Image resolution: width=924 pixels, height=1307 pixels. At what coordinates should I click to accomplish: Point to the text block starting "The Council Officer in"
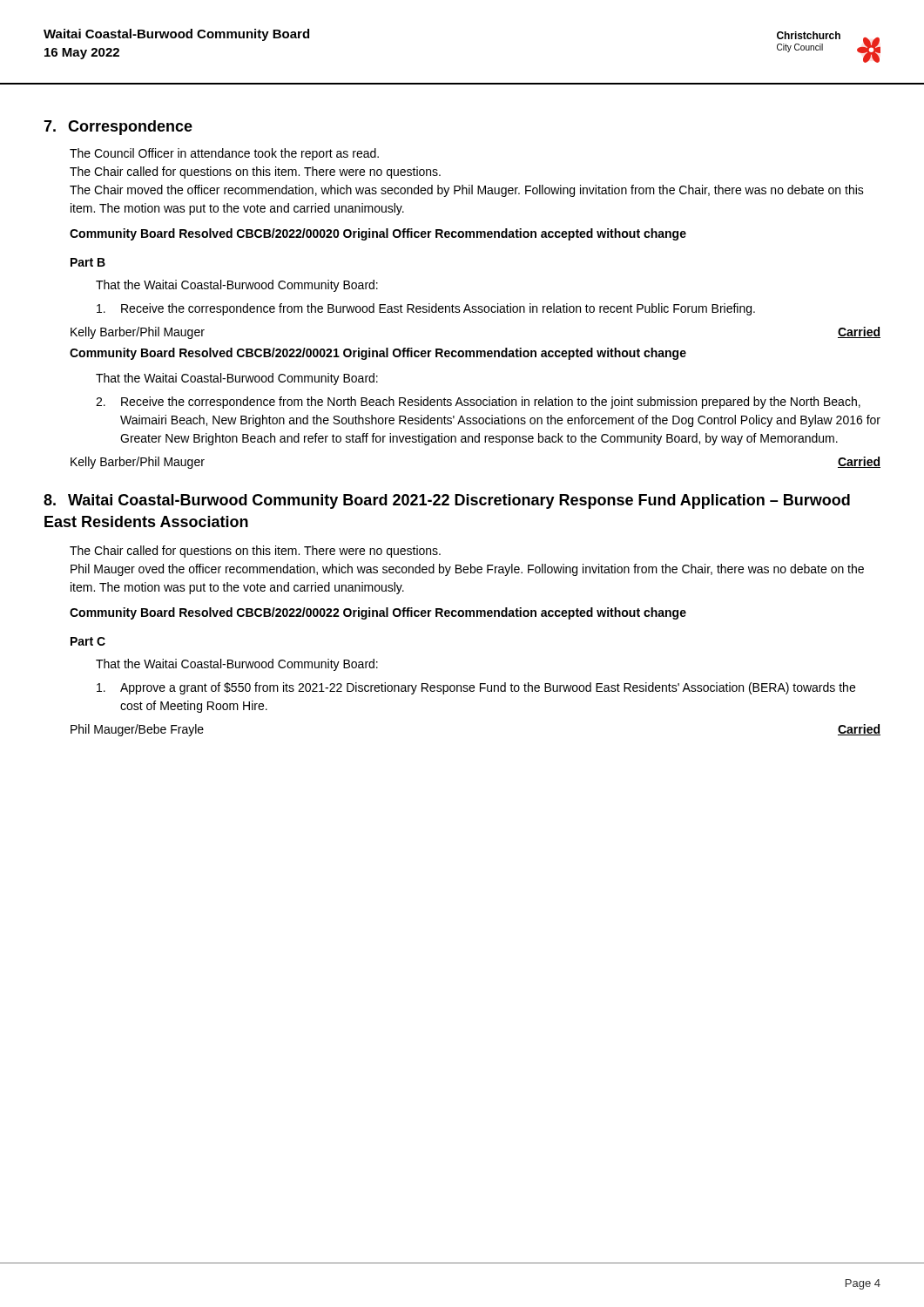point(467,181)
